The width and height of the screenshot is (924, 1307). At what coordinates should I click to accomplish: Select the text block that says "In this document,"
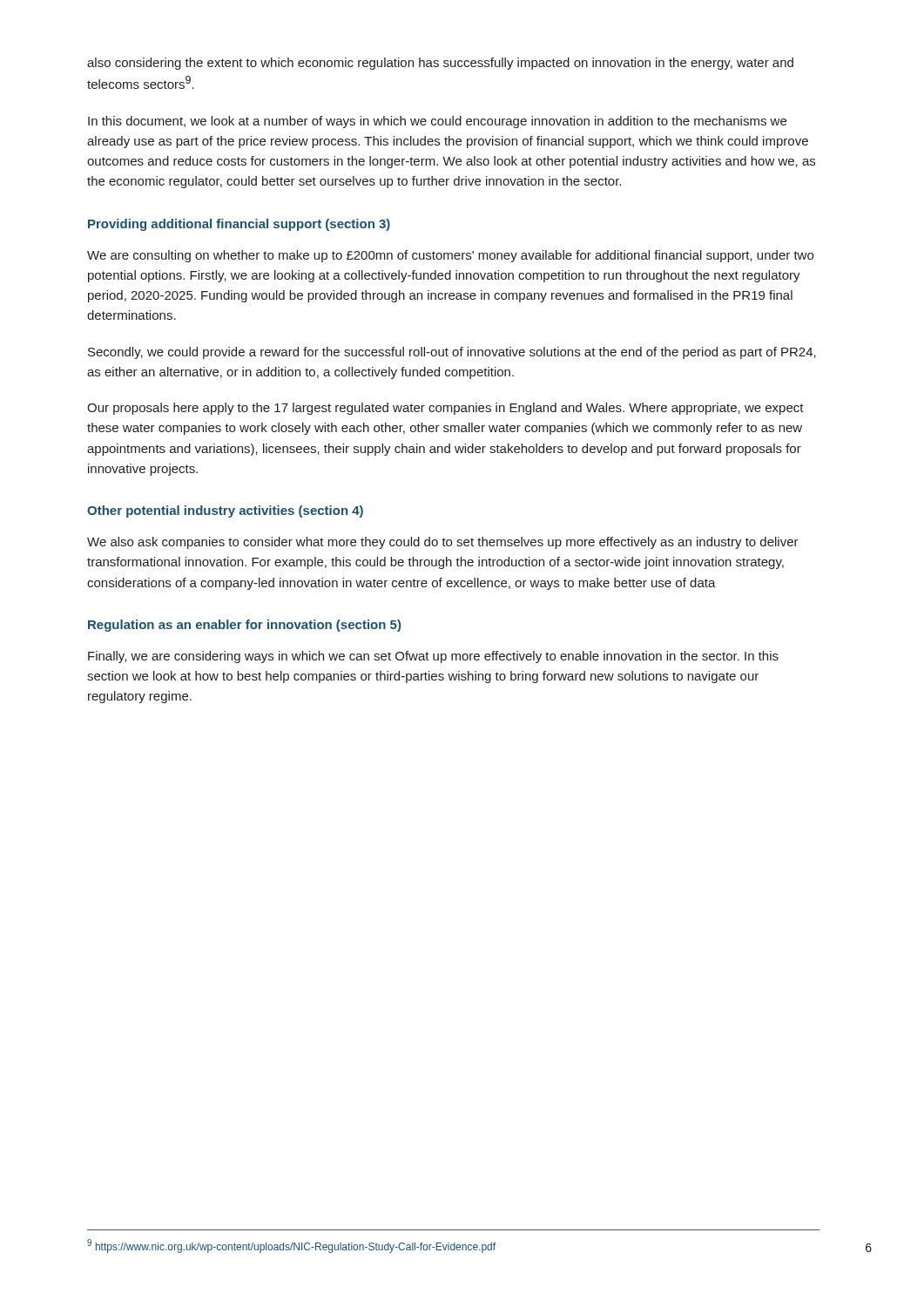tap(452, 151)
